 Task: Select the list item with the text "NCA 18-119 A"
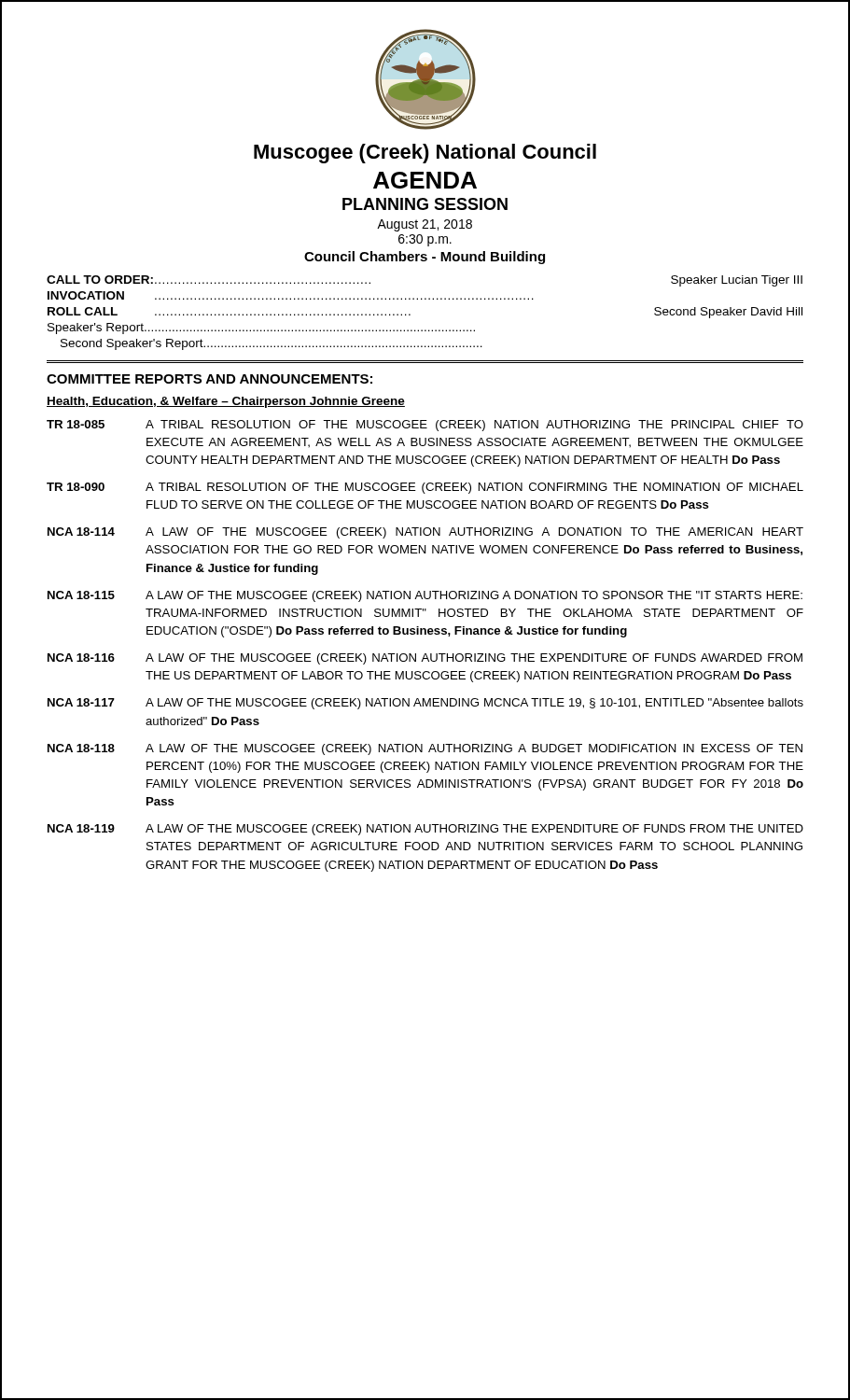(425, 847)
